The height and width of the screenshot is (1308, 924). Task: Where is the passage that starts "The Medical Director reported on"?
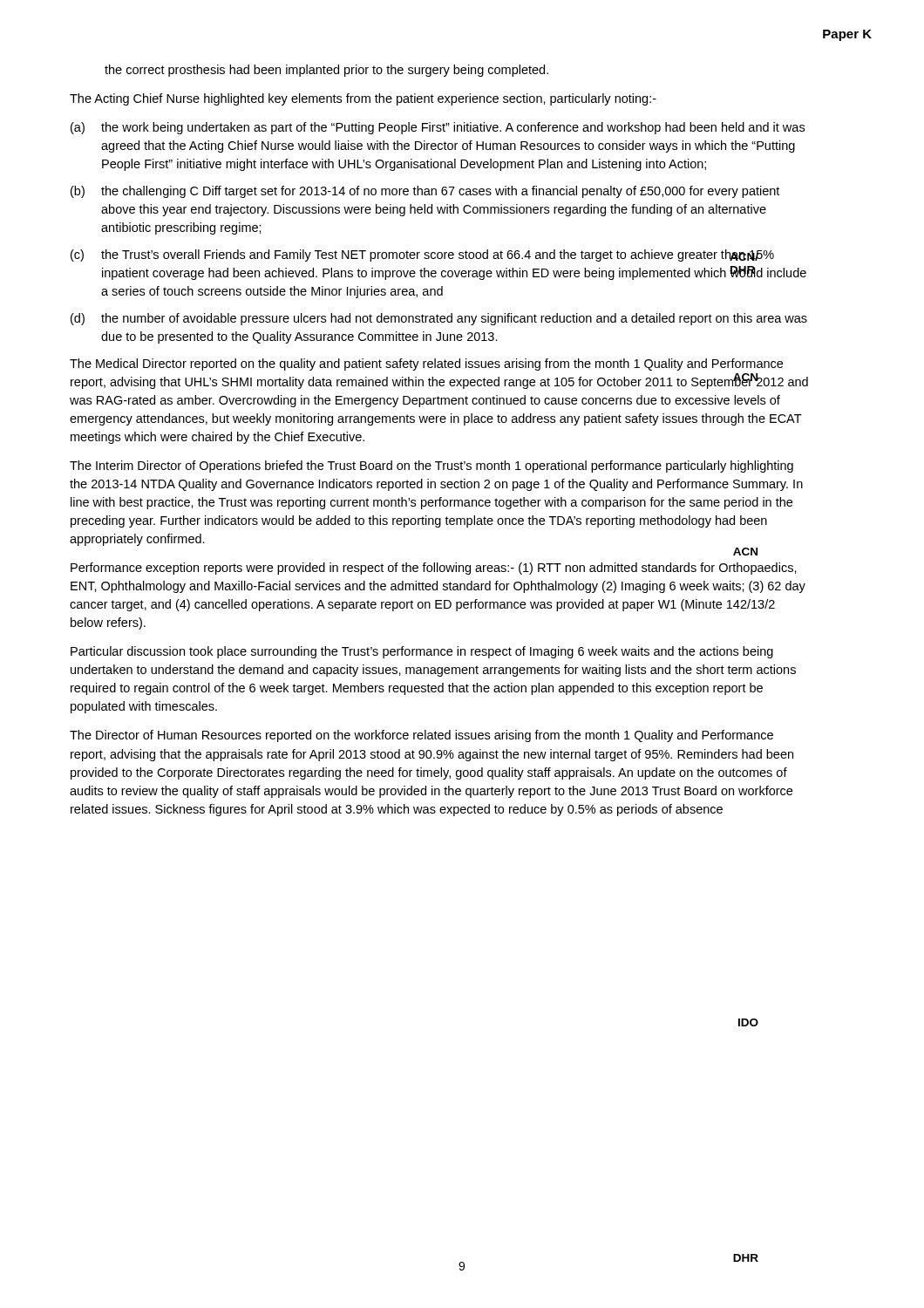[440, 401]
